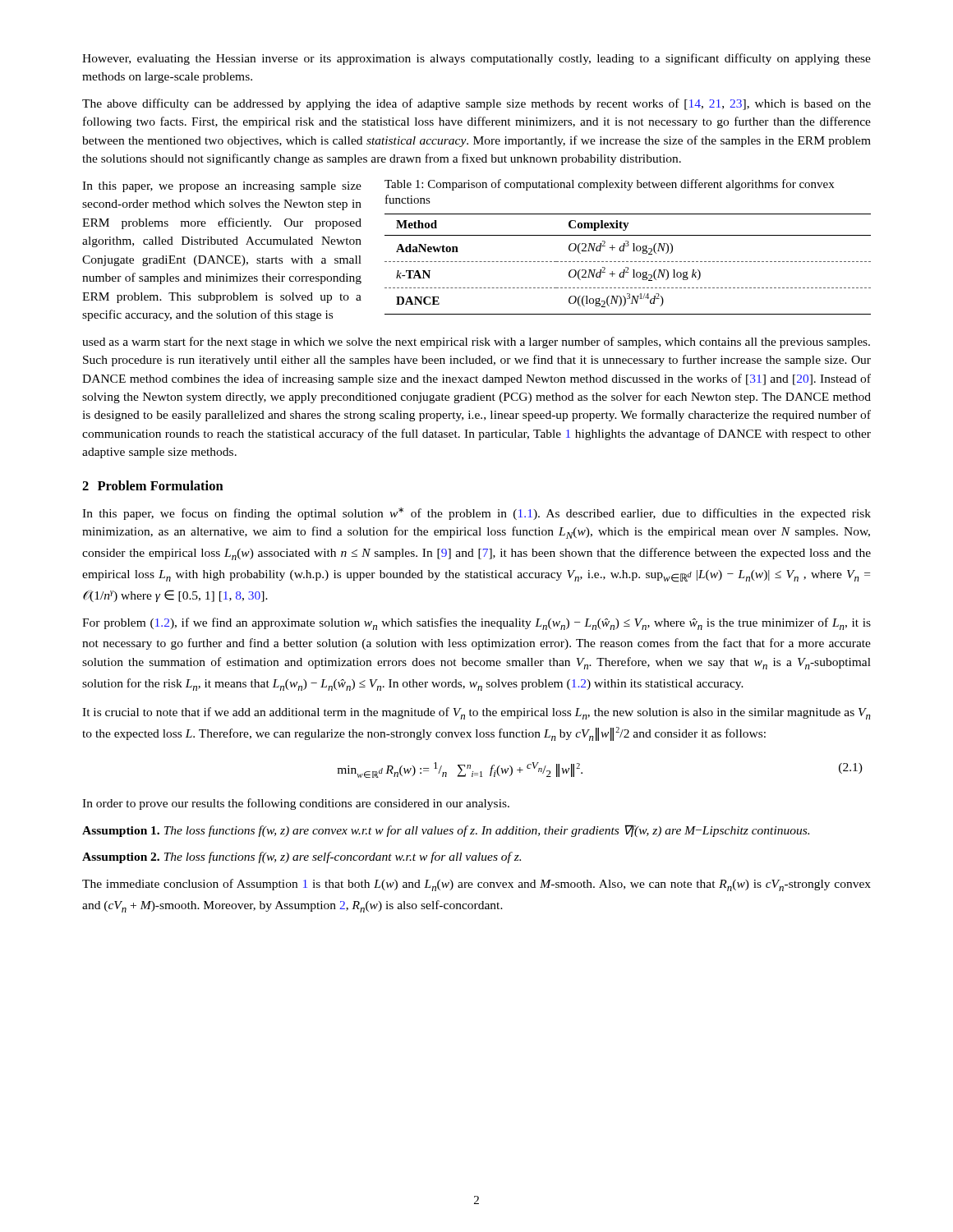Point to the region starting "Assumption 2. The loss"

[x=476, y=857]
